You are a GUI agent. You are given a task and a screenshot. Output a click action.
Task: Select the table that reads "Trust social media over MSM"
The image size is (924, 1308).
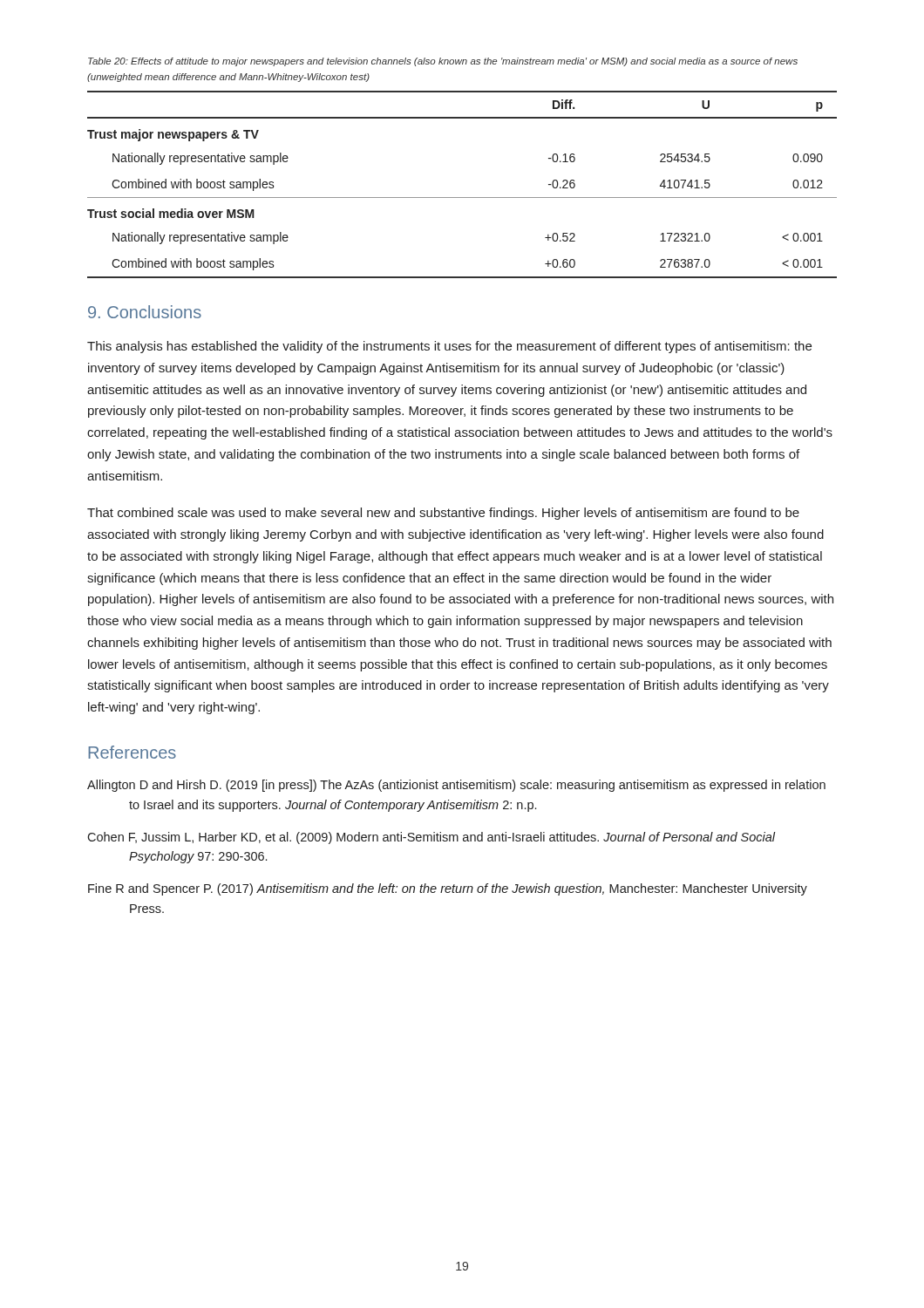[462, 185]
